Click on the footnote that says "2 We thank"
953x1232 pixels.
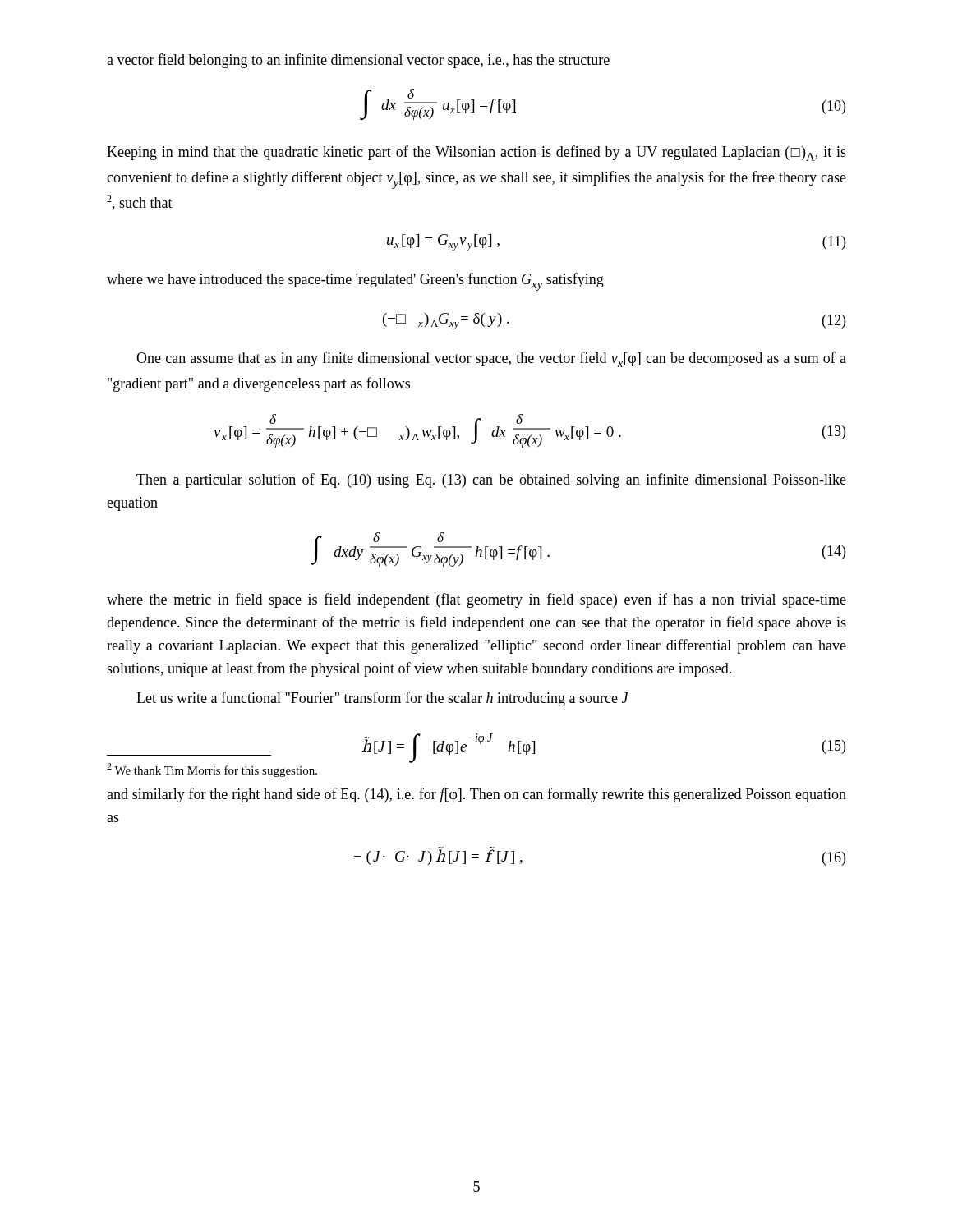(x=212, y=769)
